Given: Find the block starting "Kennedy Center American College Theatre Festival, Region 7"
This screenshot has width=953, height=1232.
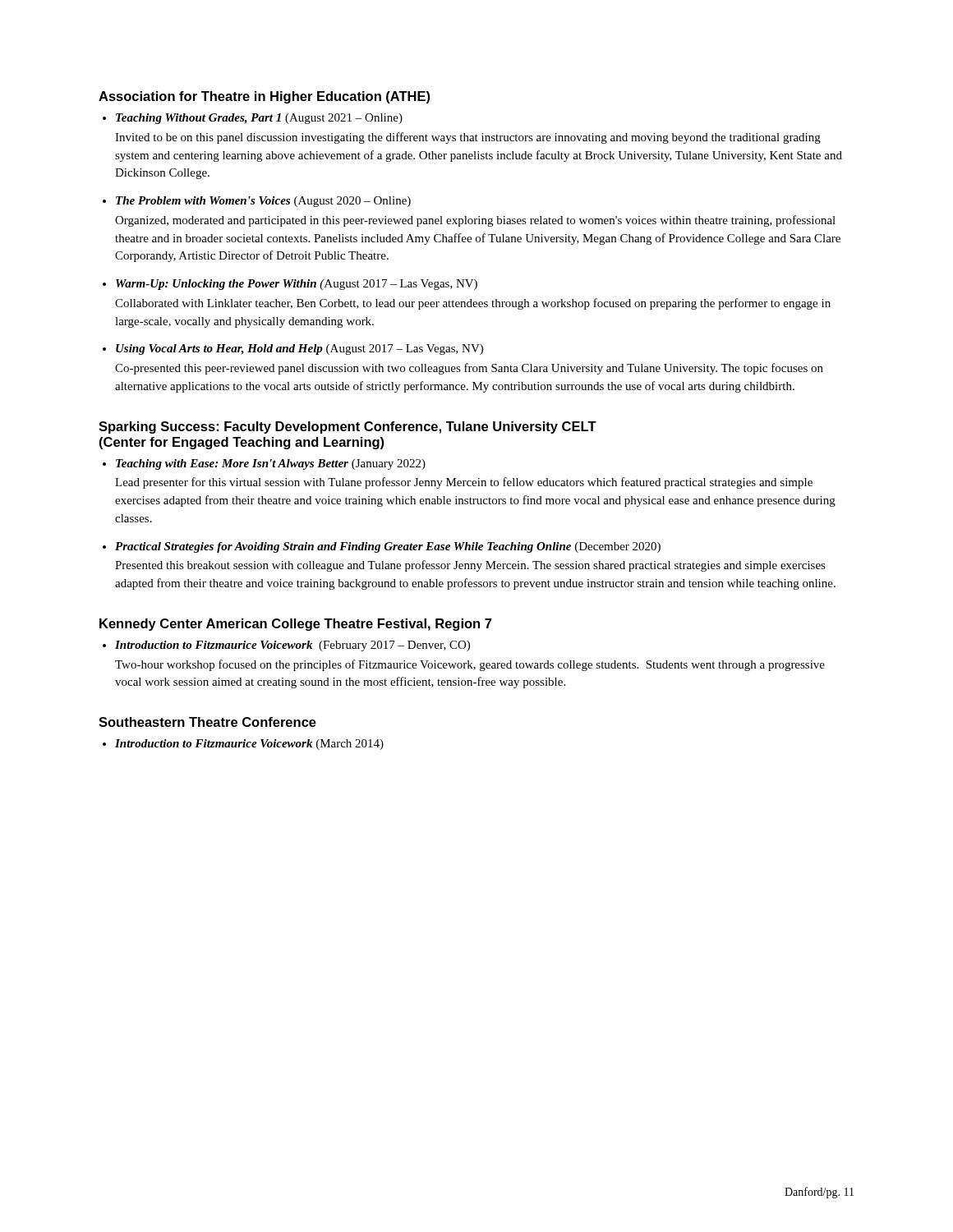Looking at the screenshot, I should coord(295,623).
